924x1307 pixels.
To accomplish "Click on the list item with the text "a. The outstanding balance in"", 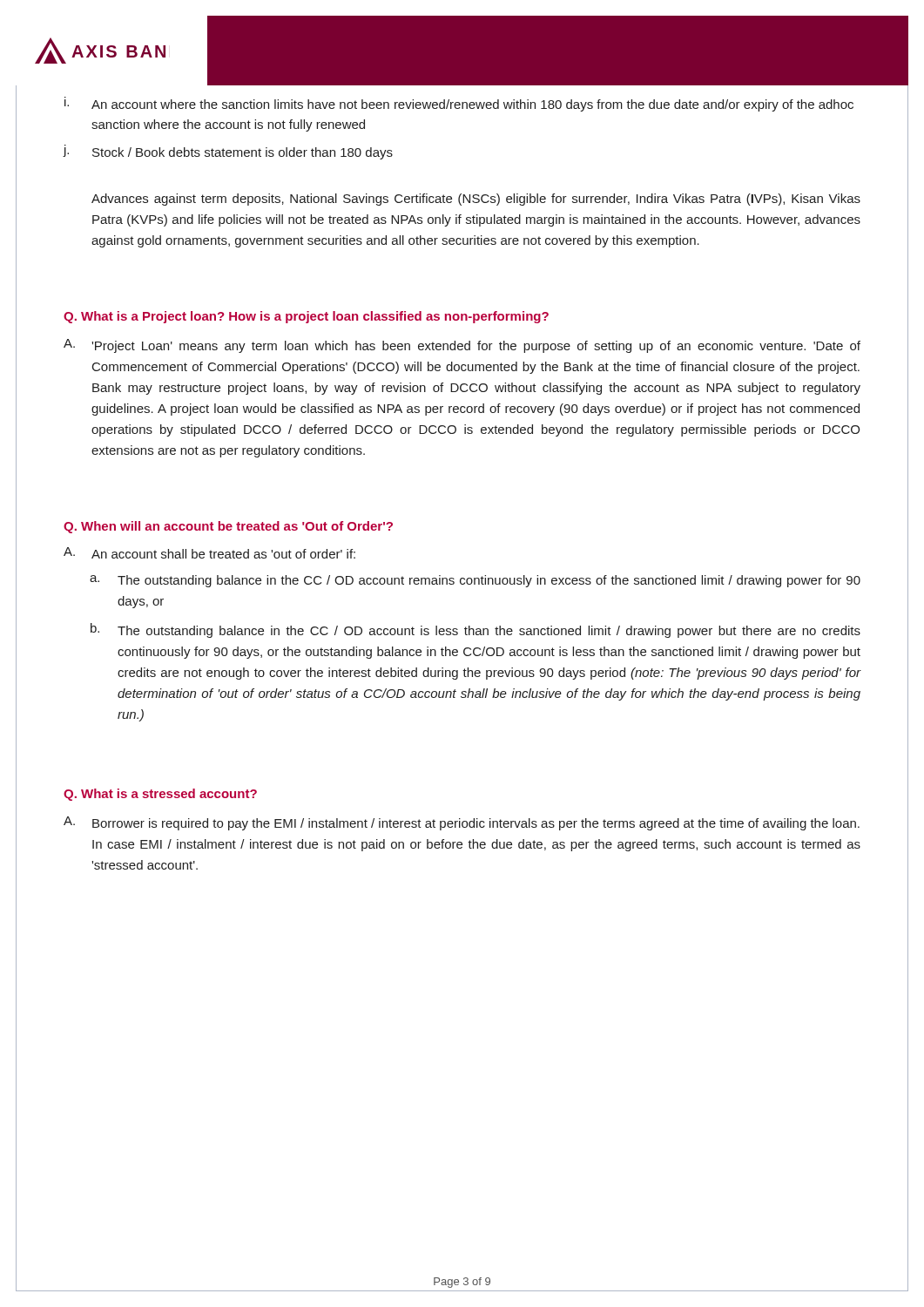I will click(475, 591).
